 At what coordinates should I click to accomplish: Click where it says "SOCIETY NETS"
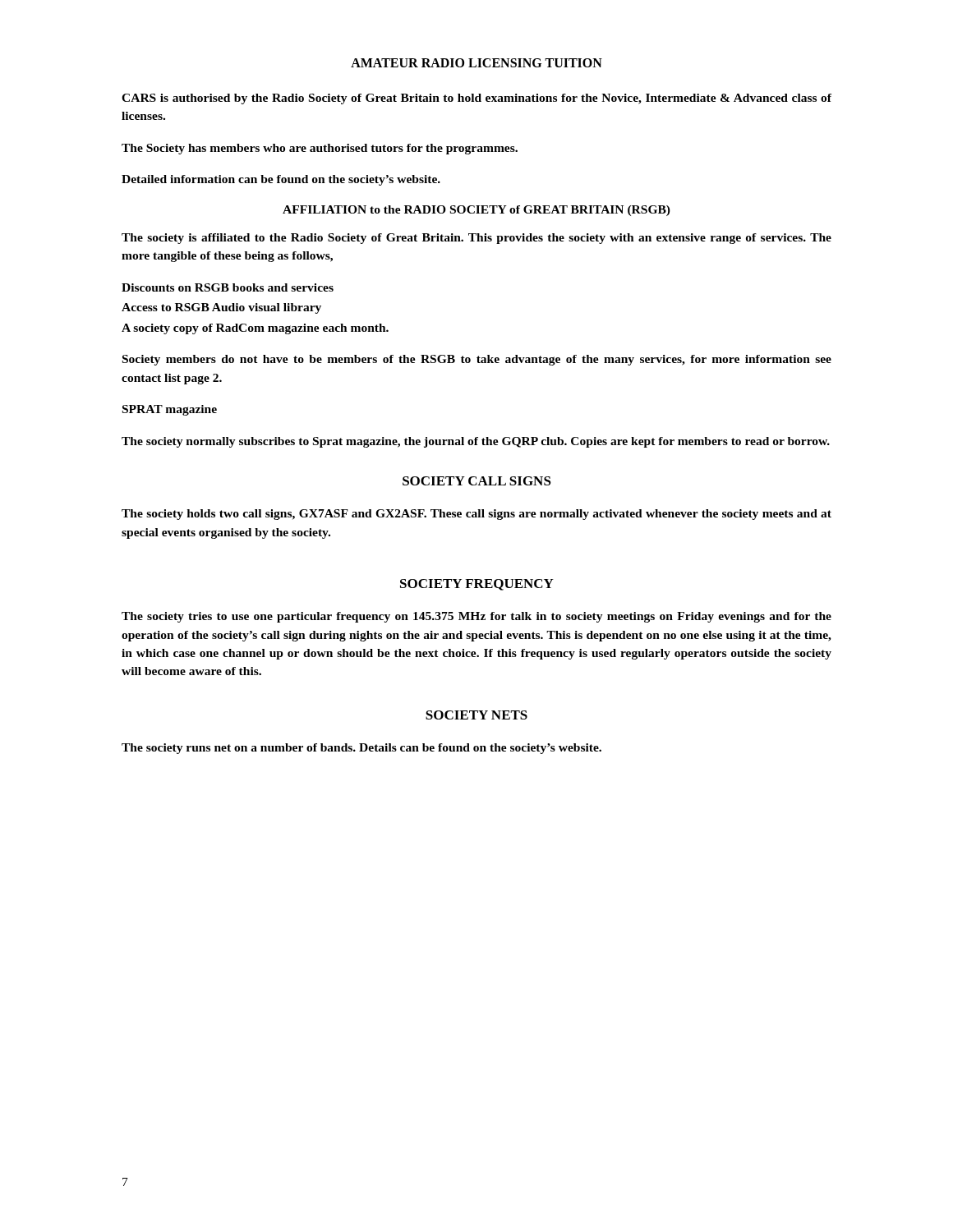476,715
